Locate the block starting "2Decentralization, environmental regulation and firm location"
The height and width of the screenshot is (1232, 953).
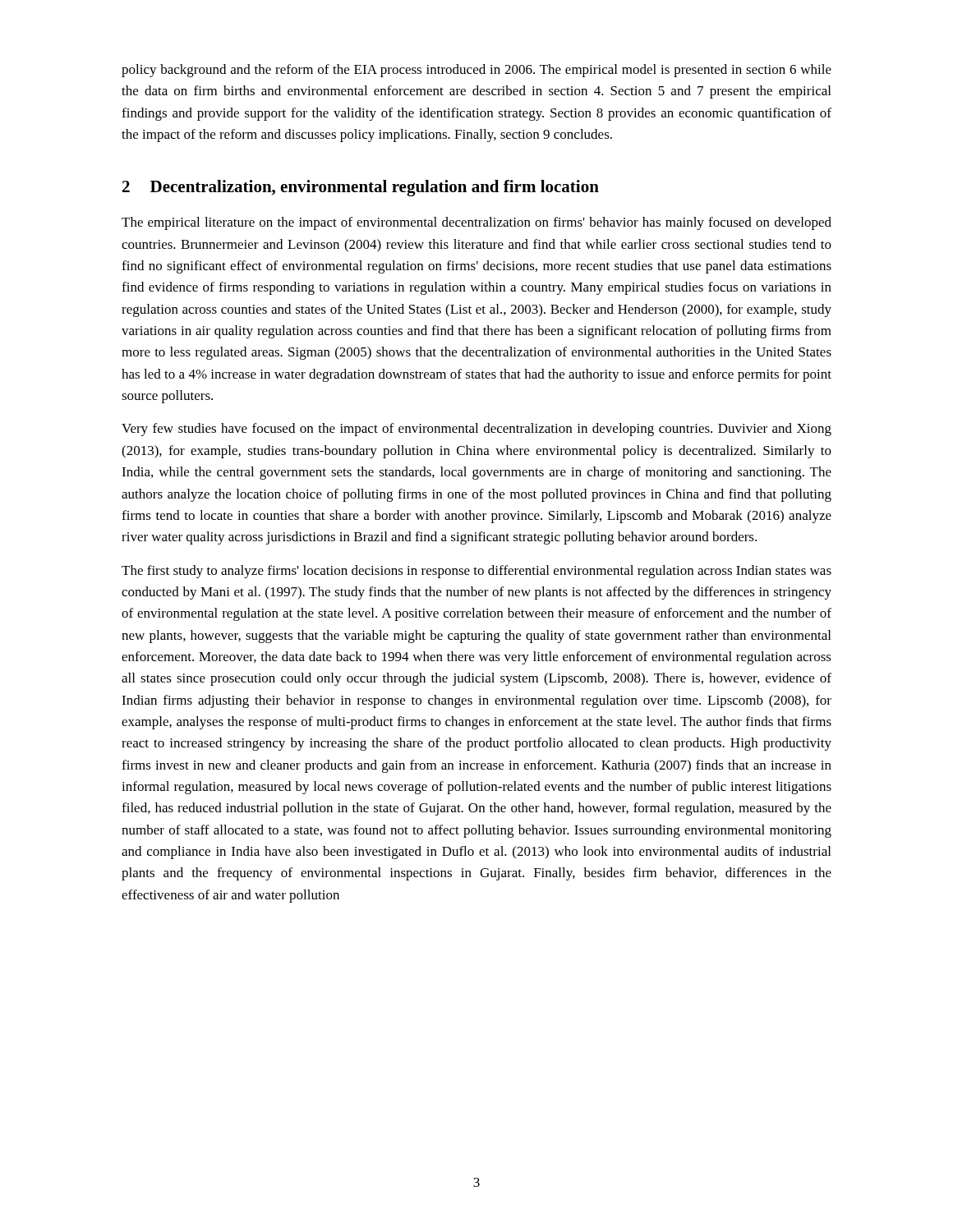[360, 187]
